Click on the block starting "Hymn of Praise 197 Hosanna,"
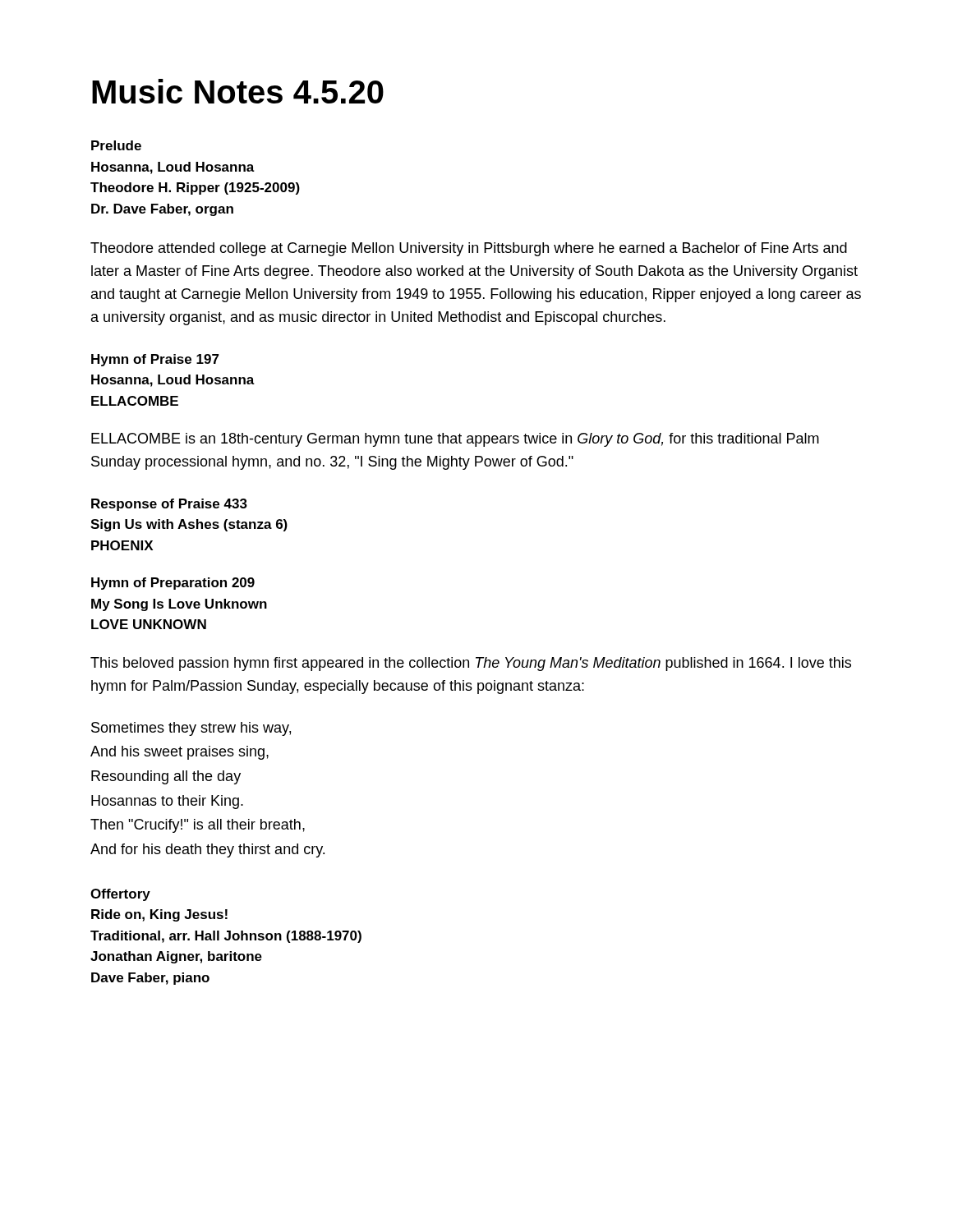 point(172,380)
